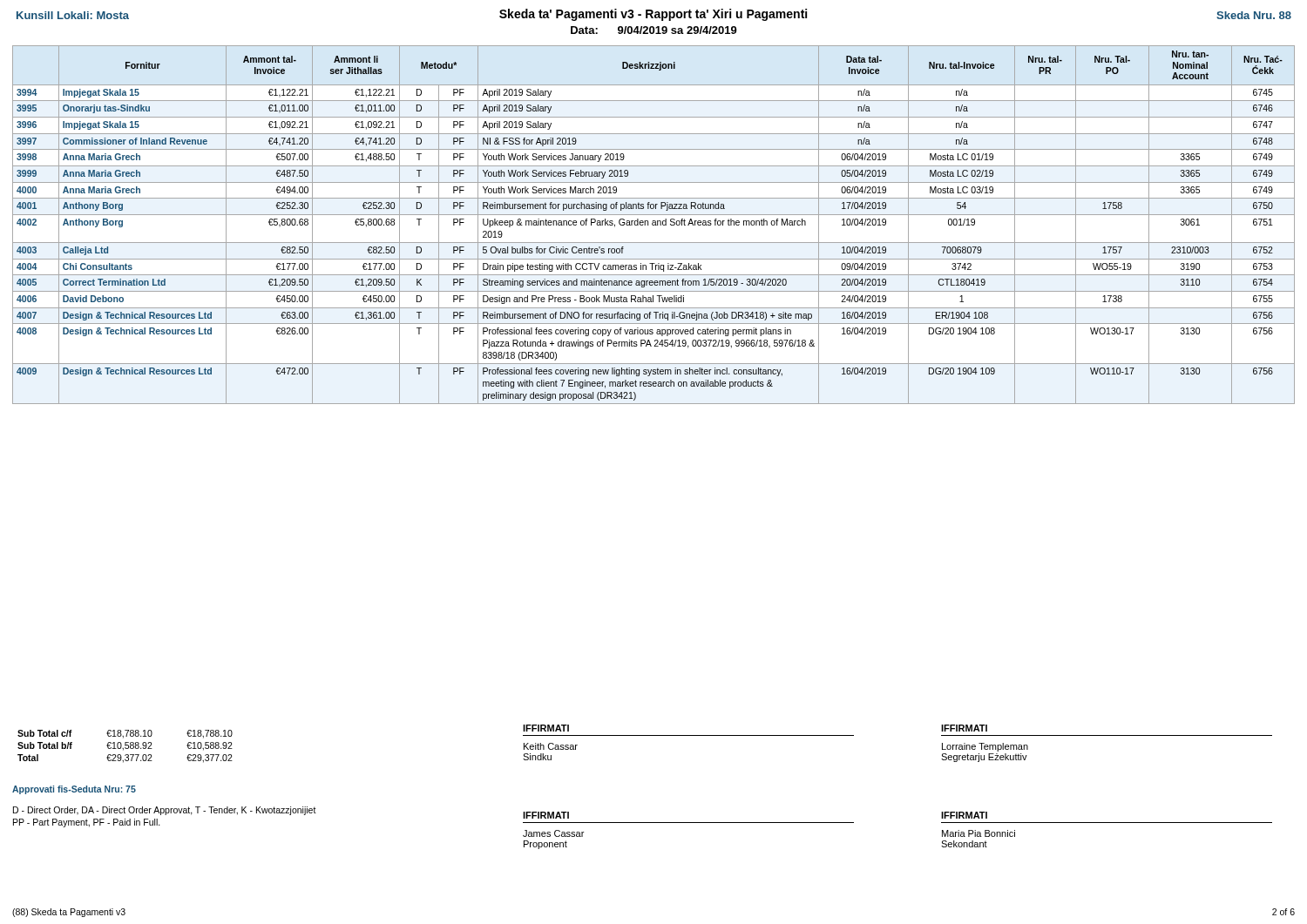Point to "IFFIRMATI James Cassar Proponent"
Screen dimensions: 924x1307
[x=688, y=829]
